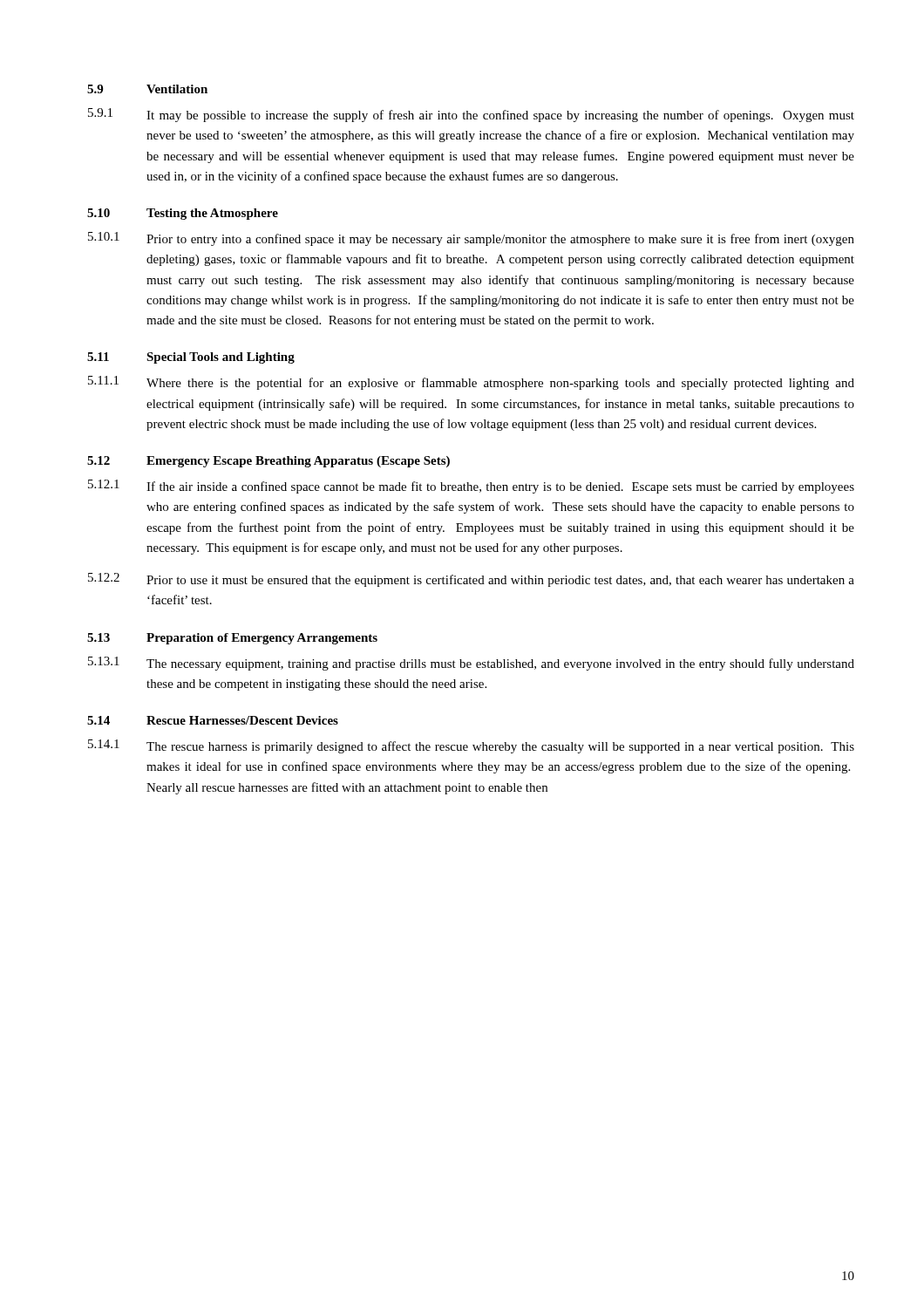The image size is (924, 1308).
Task: Find the section header that says "5.9 Ventilation"
Action: pyautogui.click(x=147, y=89)
